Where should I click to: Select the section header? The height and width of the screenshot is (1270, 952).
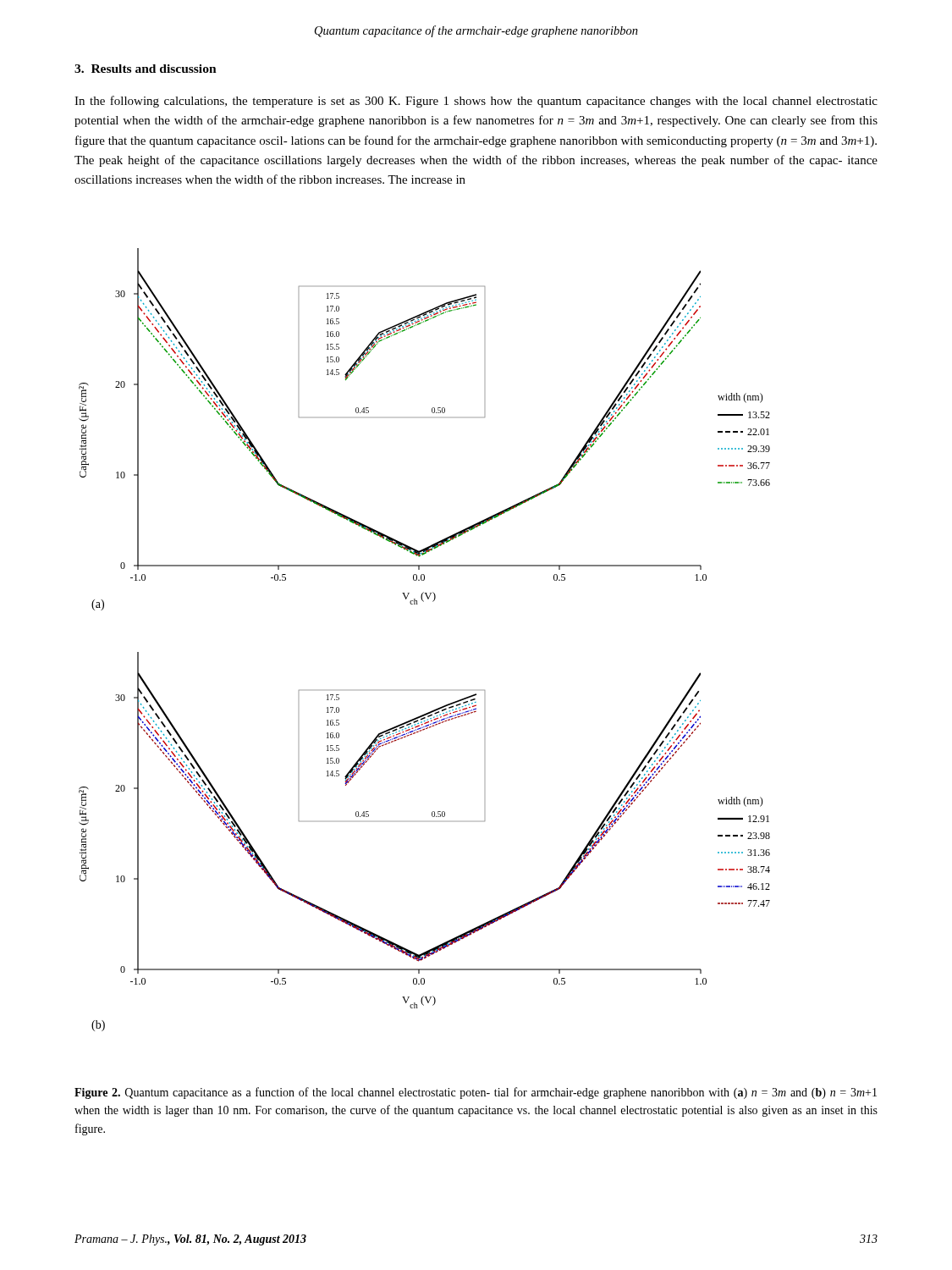click(145, 68)
